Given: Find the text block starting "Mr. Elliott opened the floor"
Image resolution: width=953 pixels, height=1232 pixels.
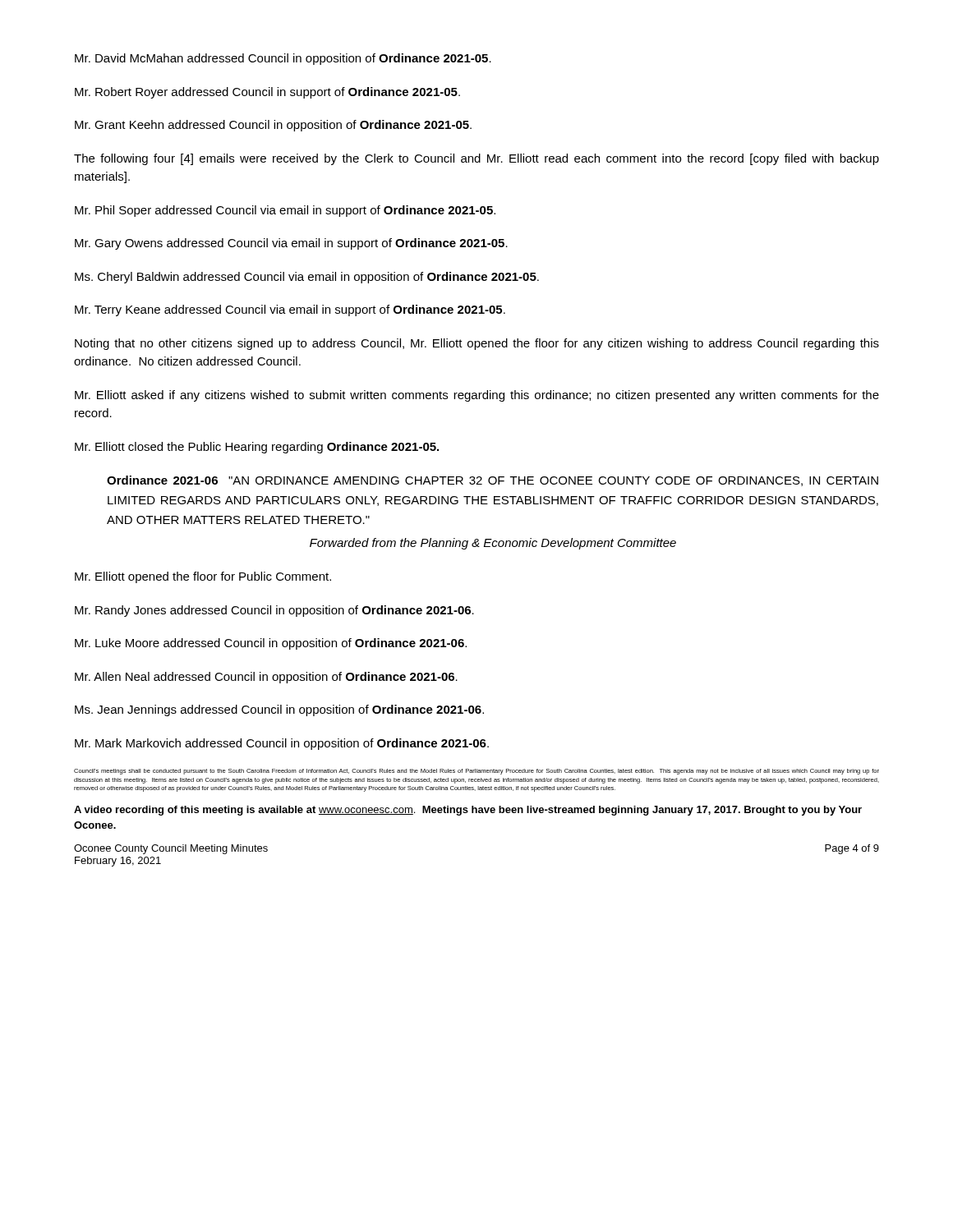Looking at the screenshot, I should pos(203,576).
